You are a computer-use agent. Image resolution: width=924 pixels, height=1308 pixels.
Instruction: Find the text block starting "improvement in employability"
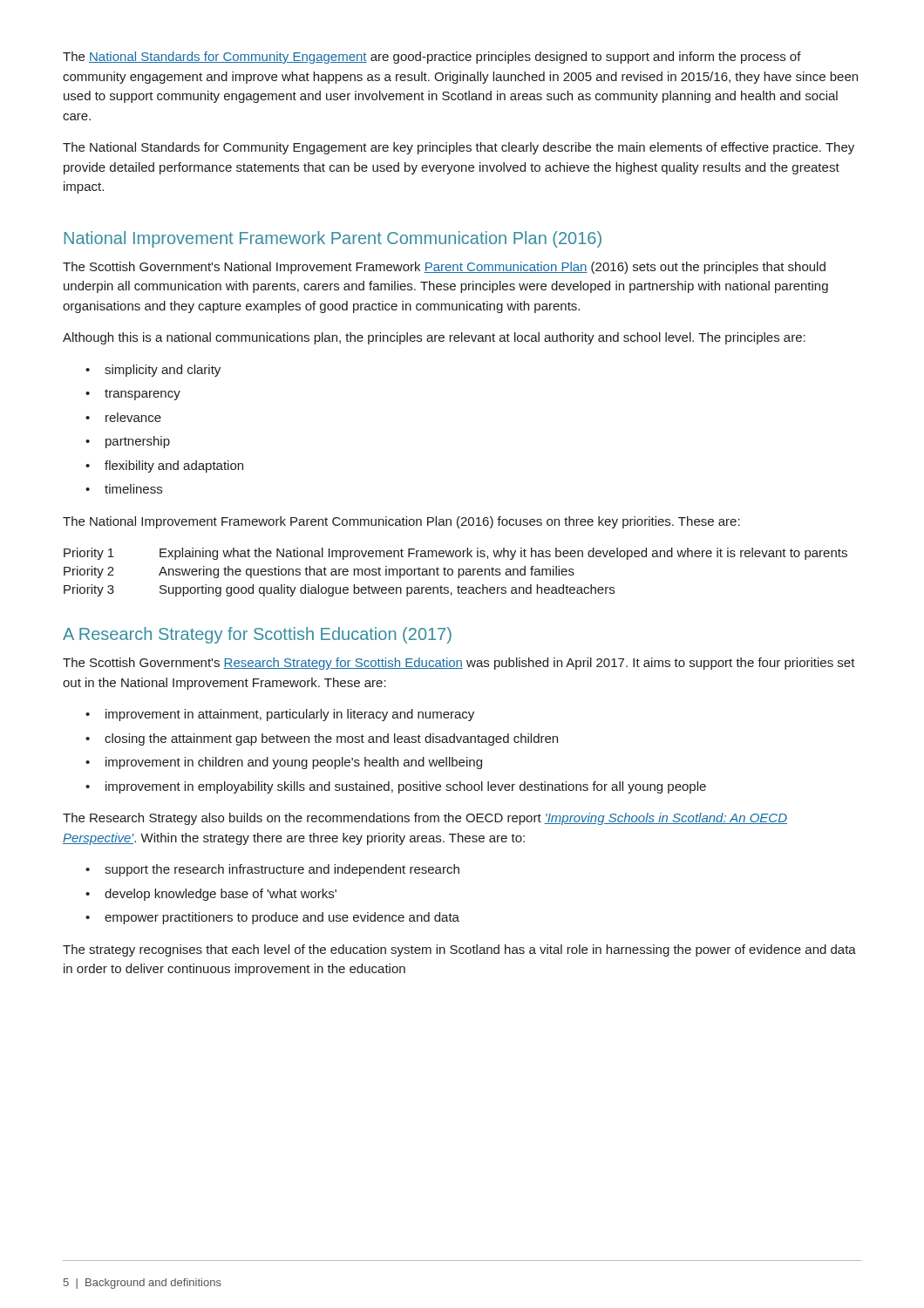(x=405, y=786)
